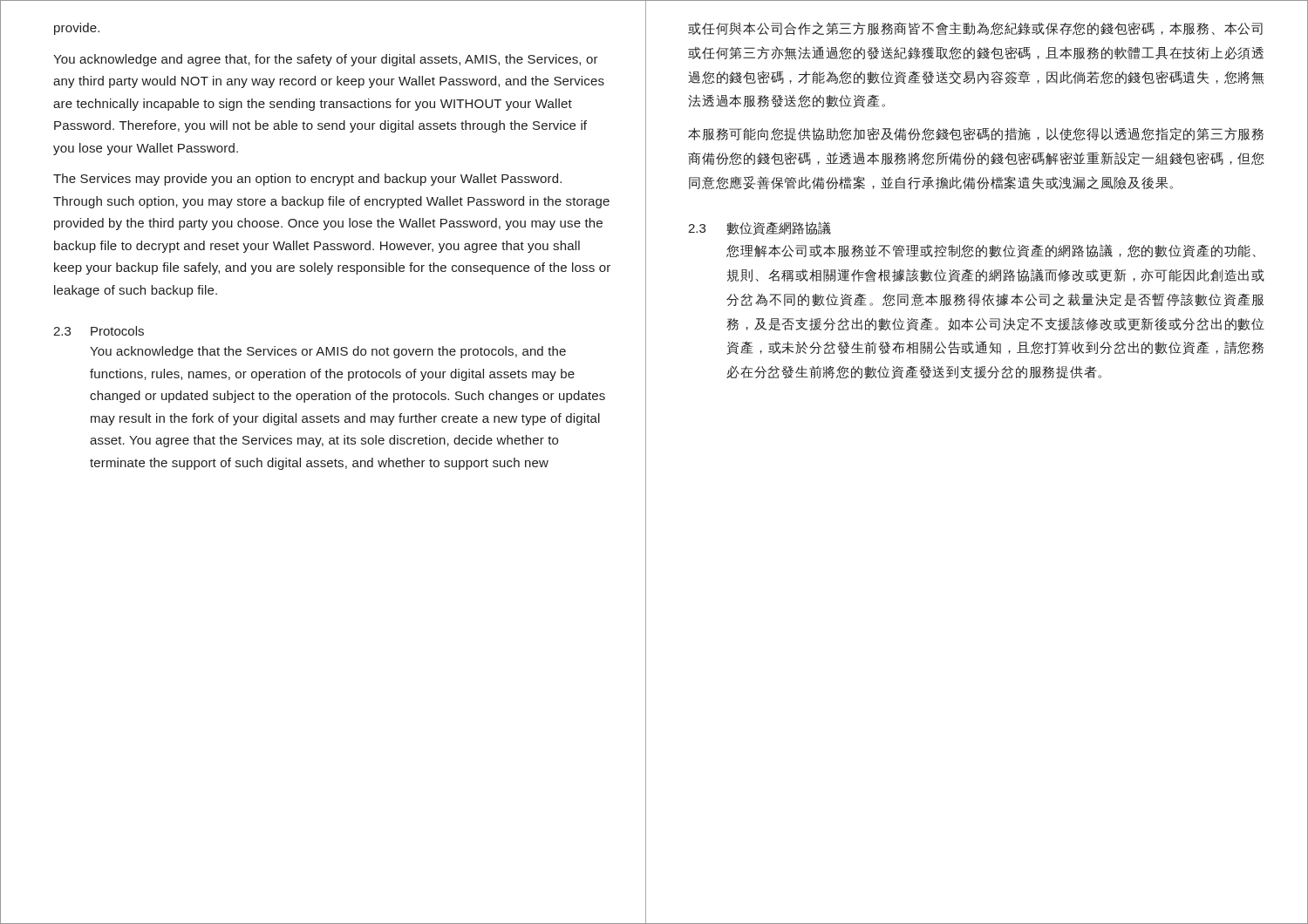Locate the text block with the text "You acknowledge that the Services or"
The height and width of the screenshot is (924, 1308).
(348, 406)
